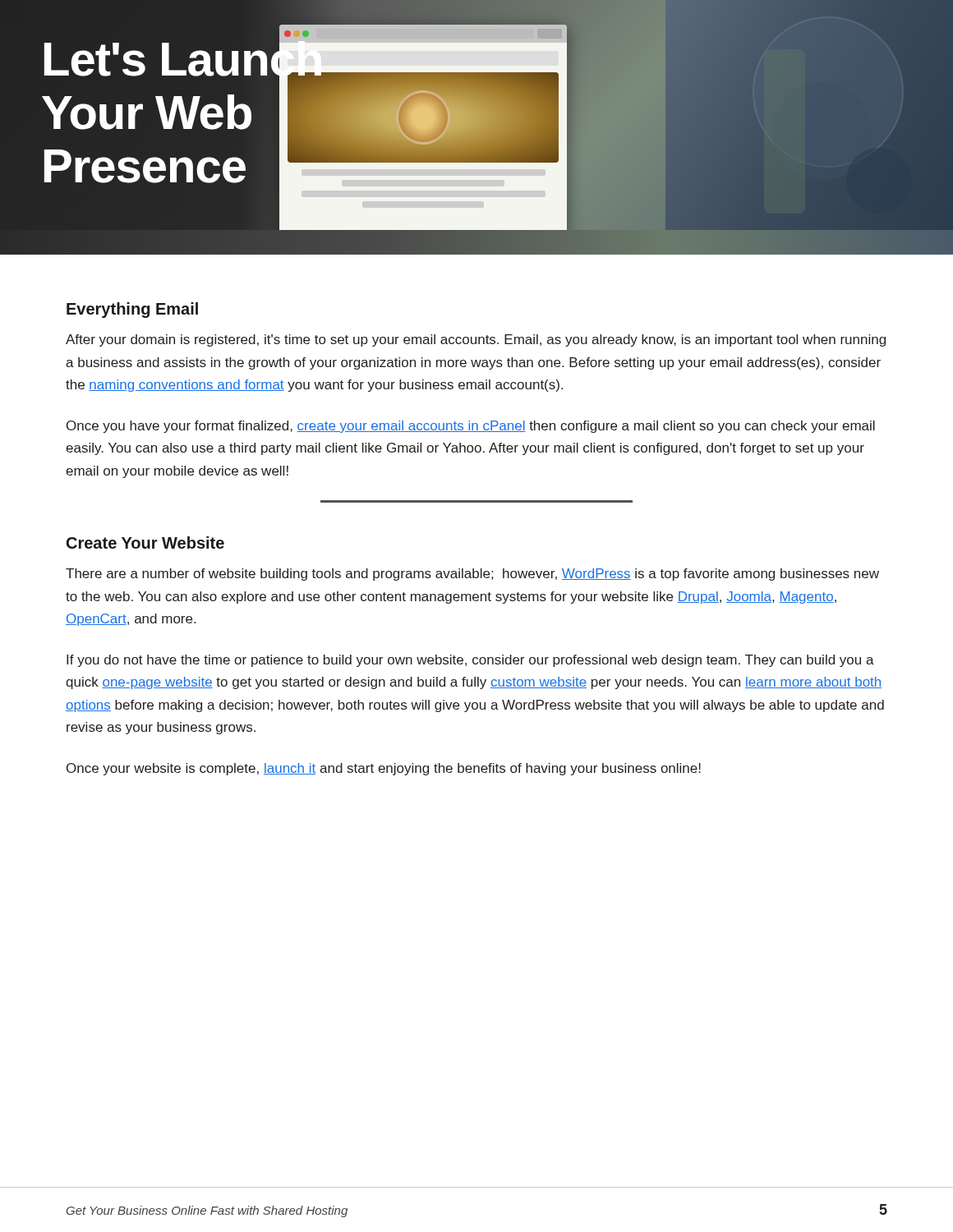
Task: Point to the element starting "Once your website is"
Action: pyautogui.click(x=384, y=768)
